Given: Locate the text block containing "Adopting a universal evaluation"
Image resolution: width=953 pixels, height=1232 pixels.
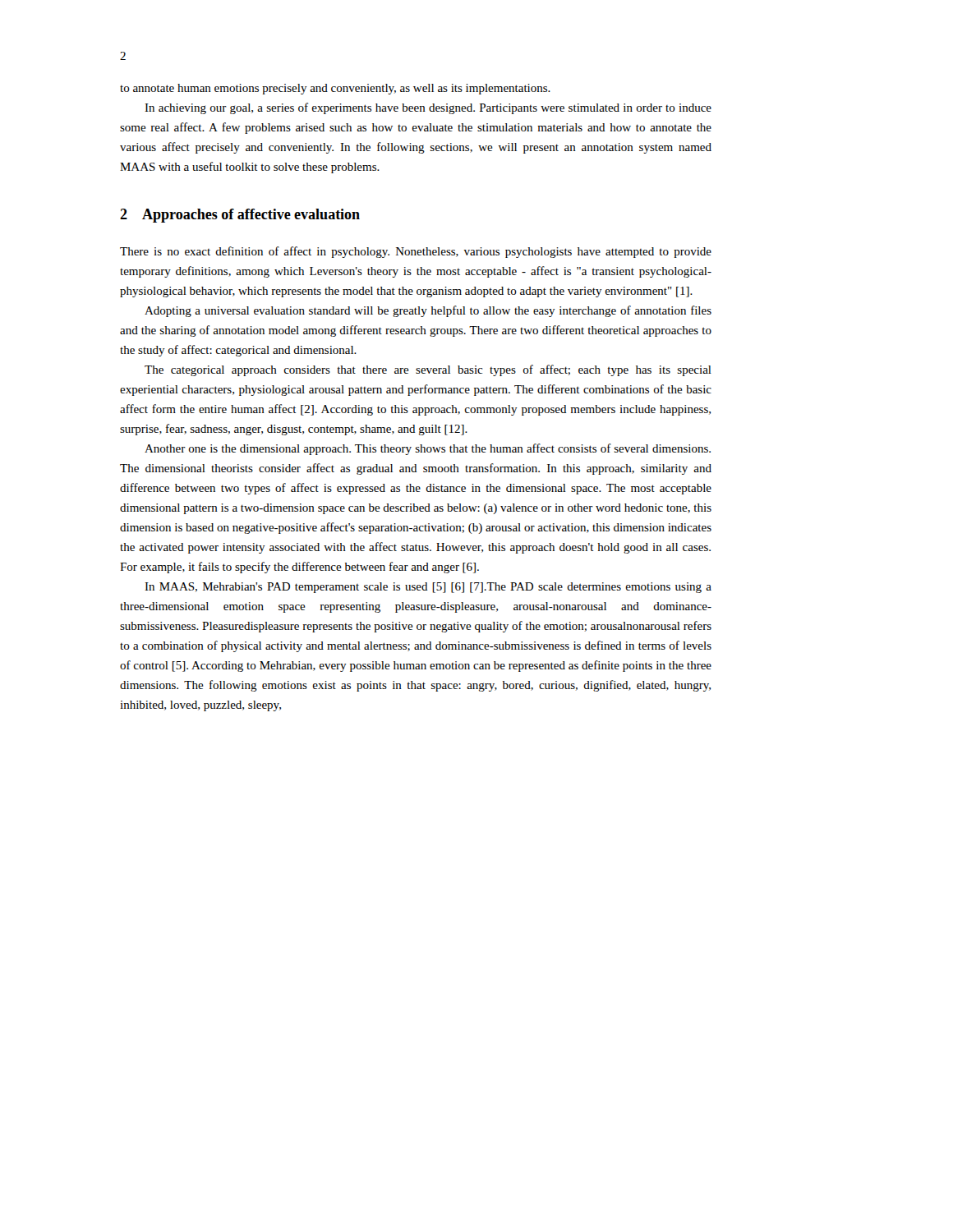Looking at the screenshot, I should 416,330.
